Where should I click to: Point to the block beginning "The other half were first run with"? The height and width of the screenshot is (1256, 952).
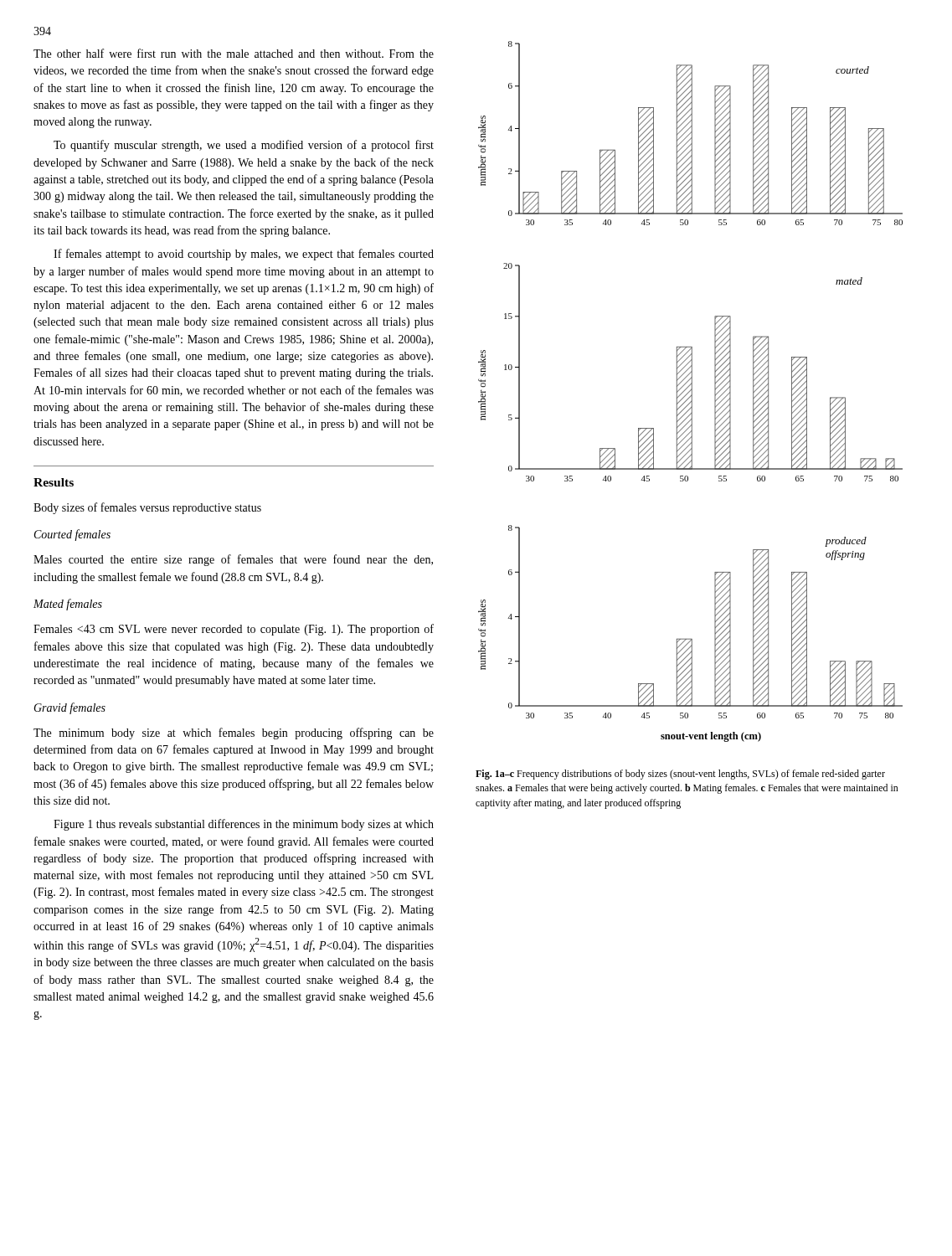(234, 89)
